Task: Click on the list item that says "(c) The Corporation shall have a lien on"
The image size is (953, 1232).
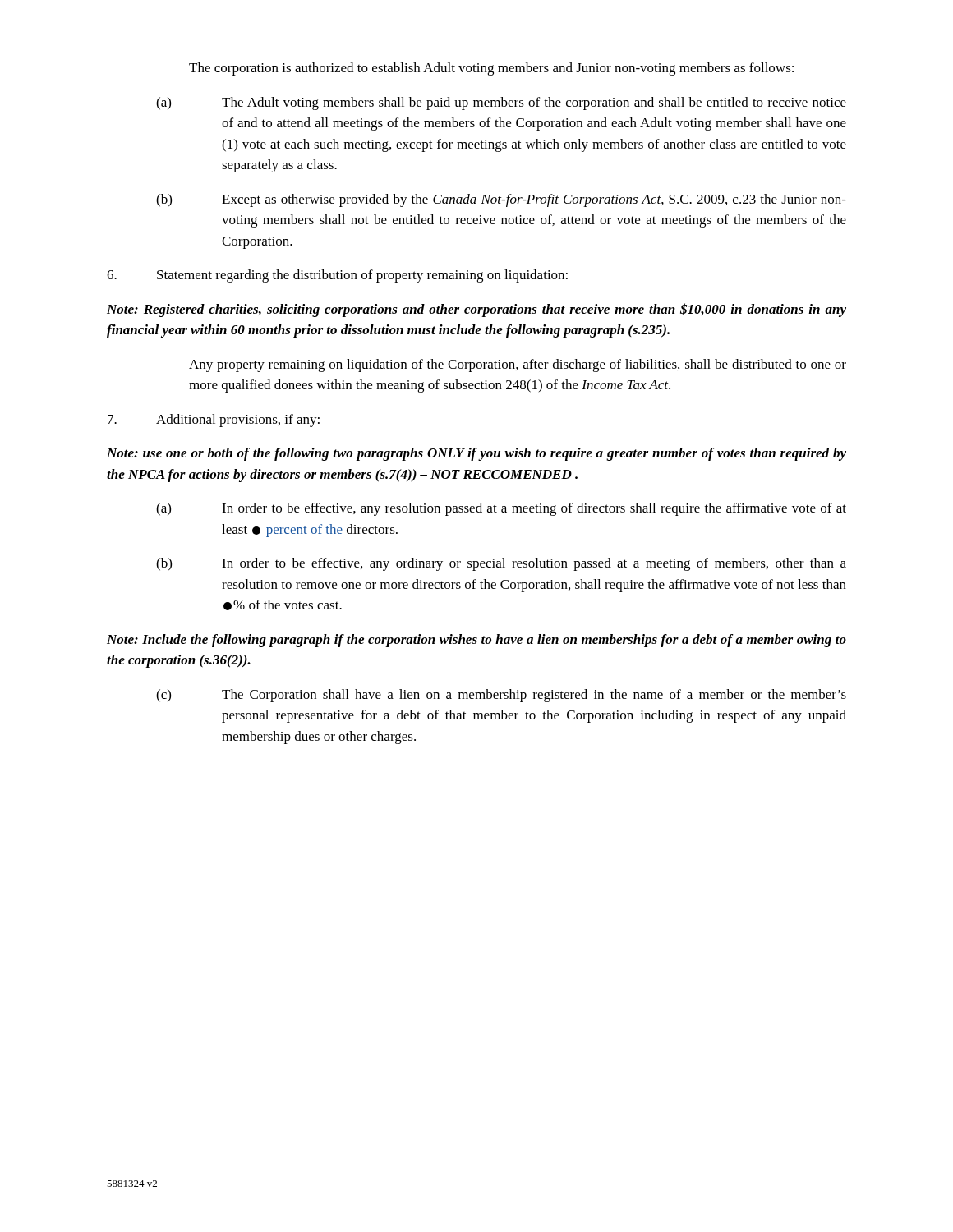Action: point(501,715)
